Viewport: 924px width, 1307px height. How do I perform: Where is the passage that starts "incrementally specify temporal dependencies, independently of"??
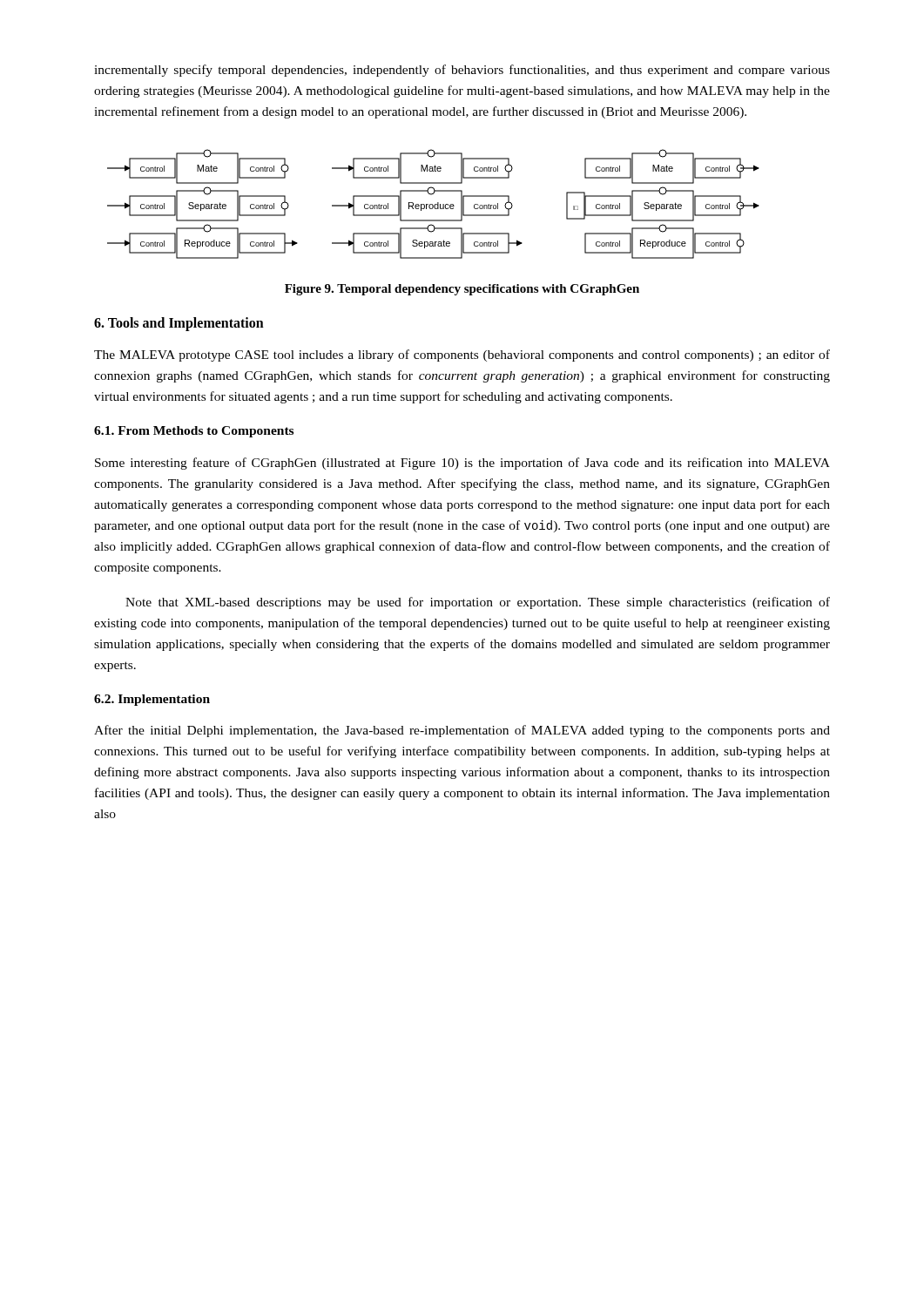462,90
